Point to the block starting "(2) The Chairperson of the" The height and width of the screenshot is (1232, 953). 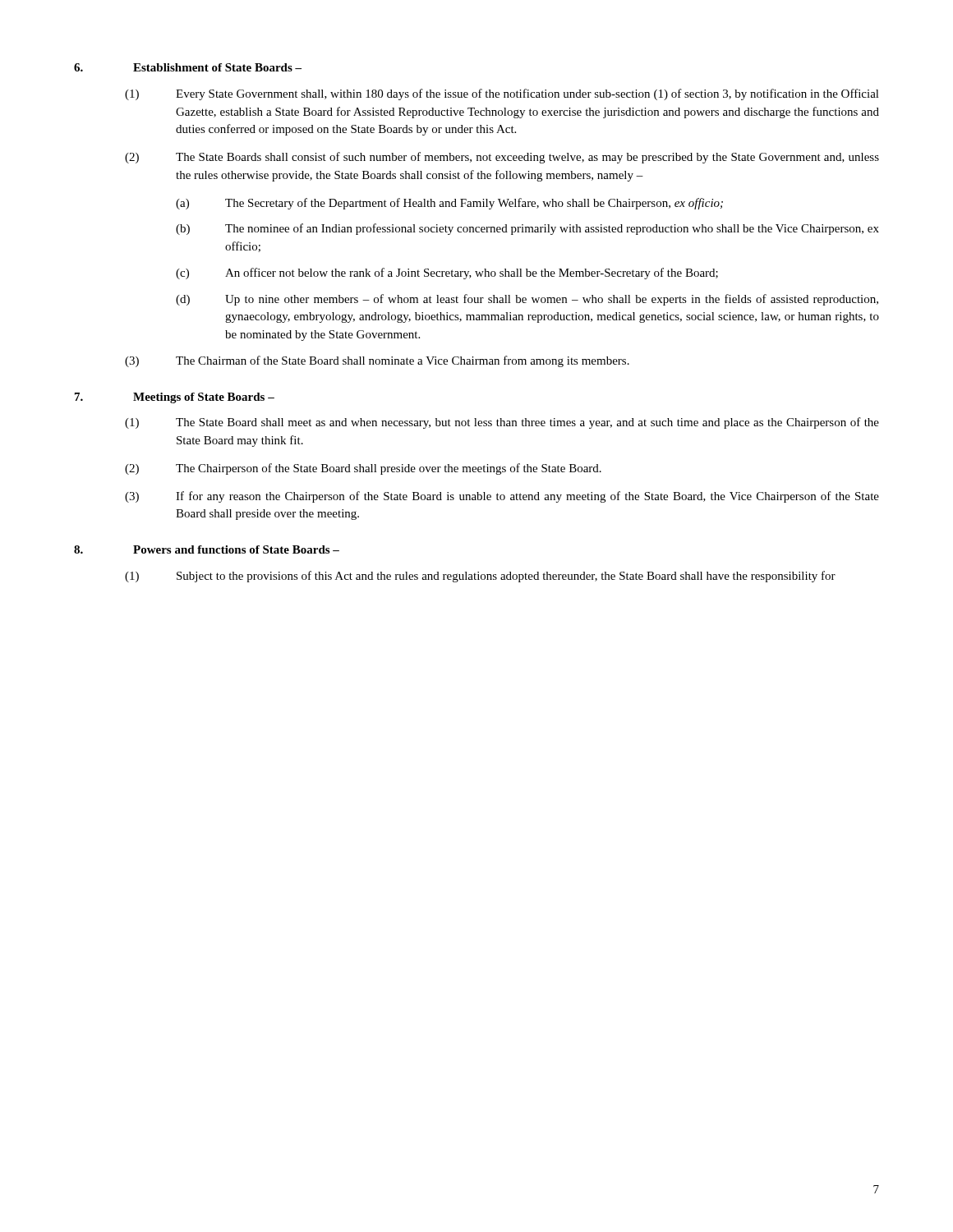[502, 469]
